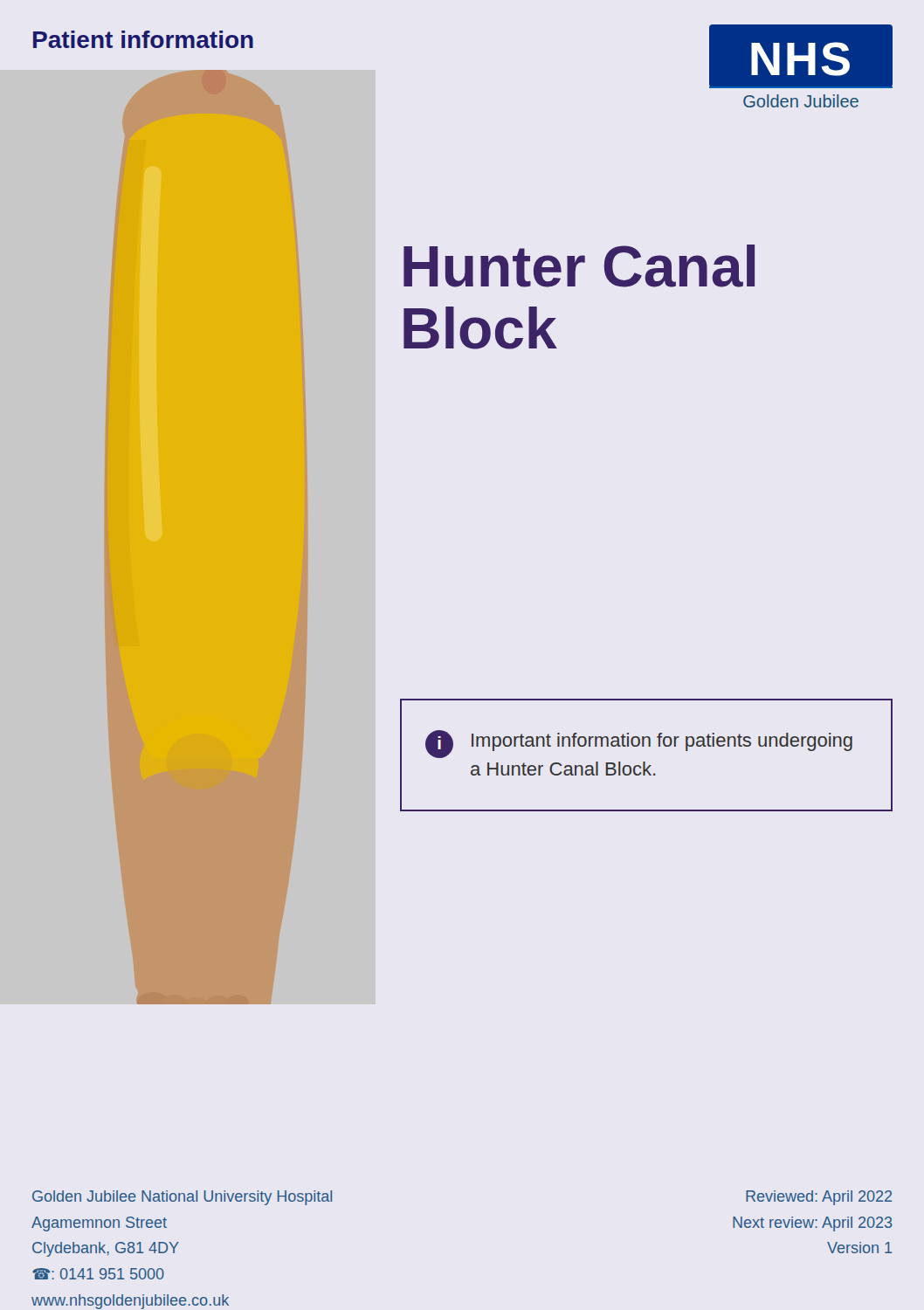This screenshot has width=924, height=1310.
Task: Click on the illustration
Action: coord(188,537)
